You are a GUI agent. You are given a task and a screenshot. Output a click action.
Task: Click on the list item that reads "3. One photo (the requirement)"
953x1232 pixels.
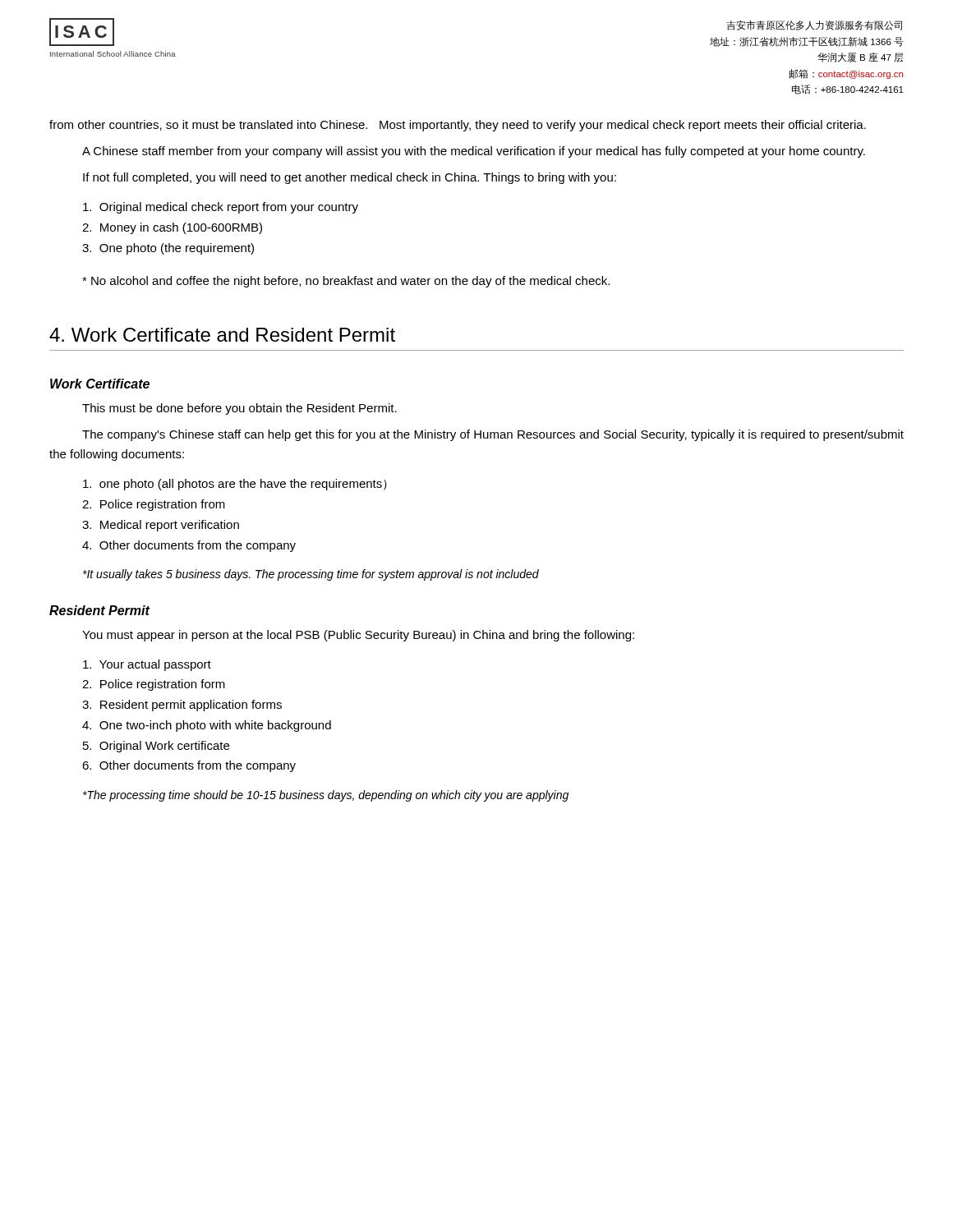point(168,247)
